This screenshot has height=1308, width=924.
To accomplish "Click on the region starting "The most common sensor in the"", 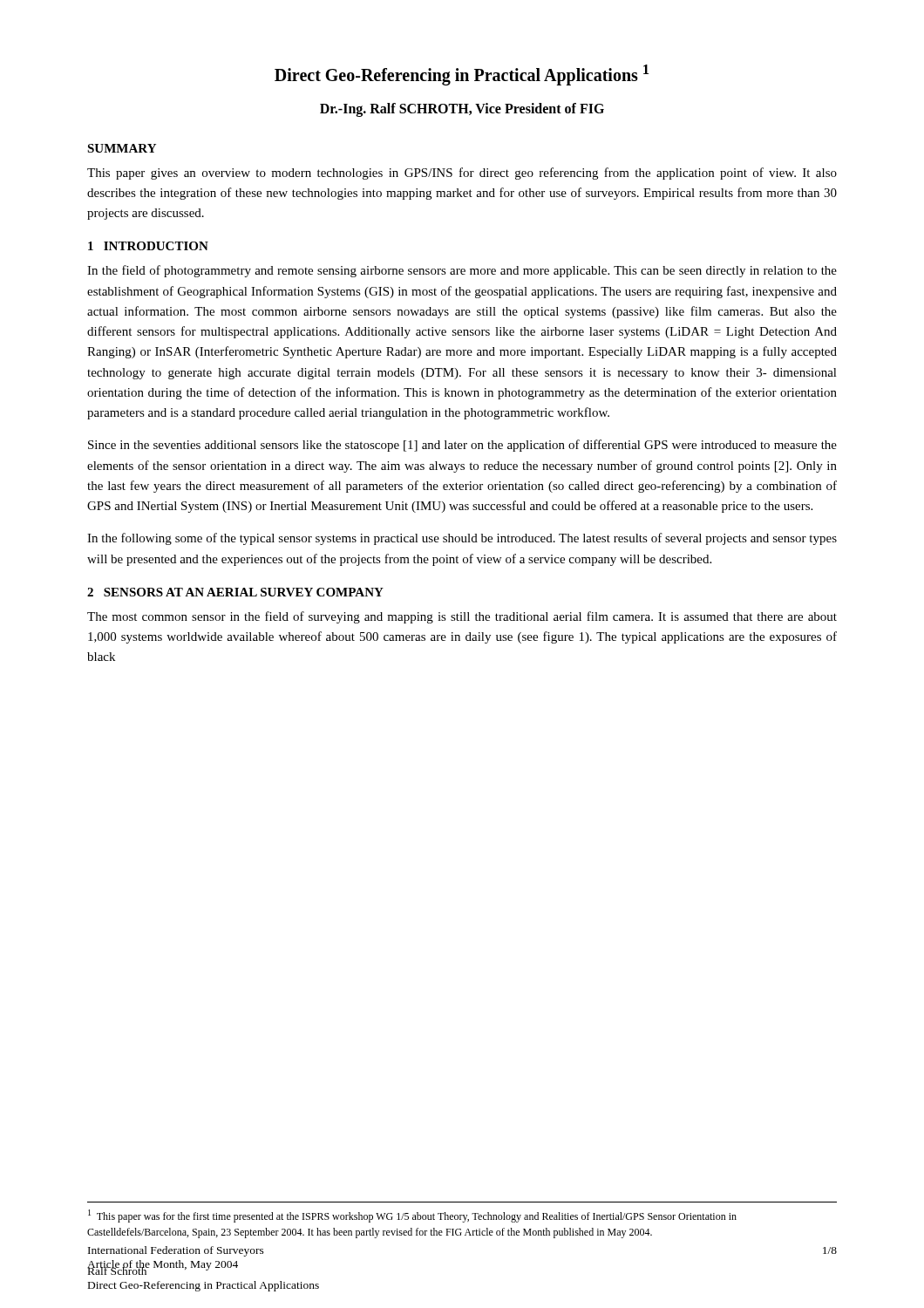I will 462,637.
